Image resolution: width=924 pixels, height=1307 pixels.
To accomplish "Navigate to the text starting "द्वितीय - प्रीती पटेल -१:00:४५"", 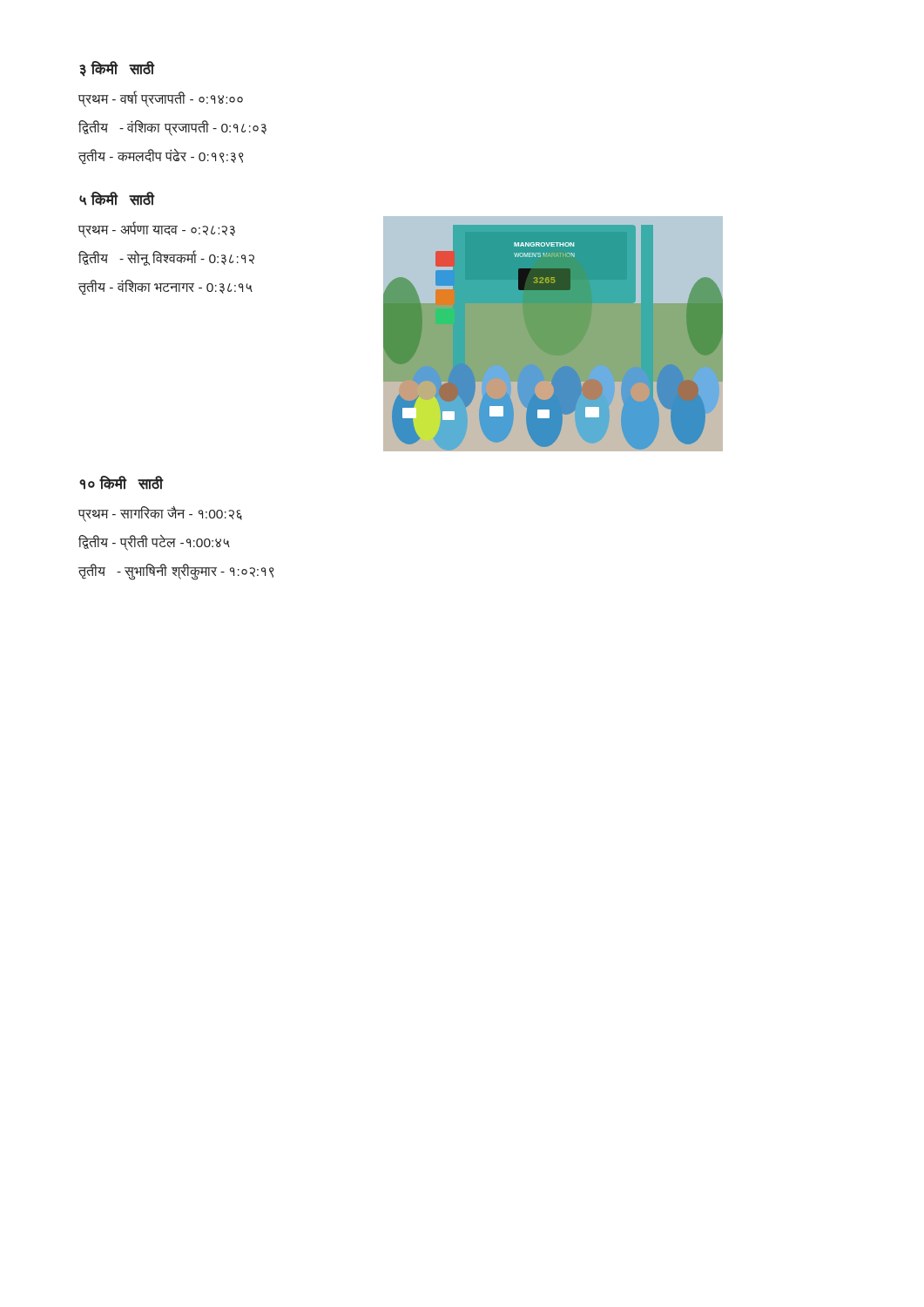I will [154, 543].
